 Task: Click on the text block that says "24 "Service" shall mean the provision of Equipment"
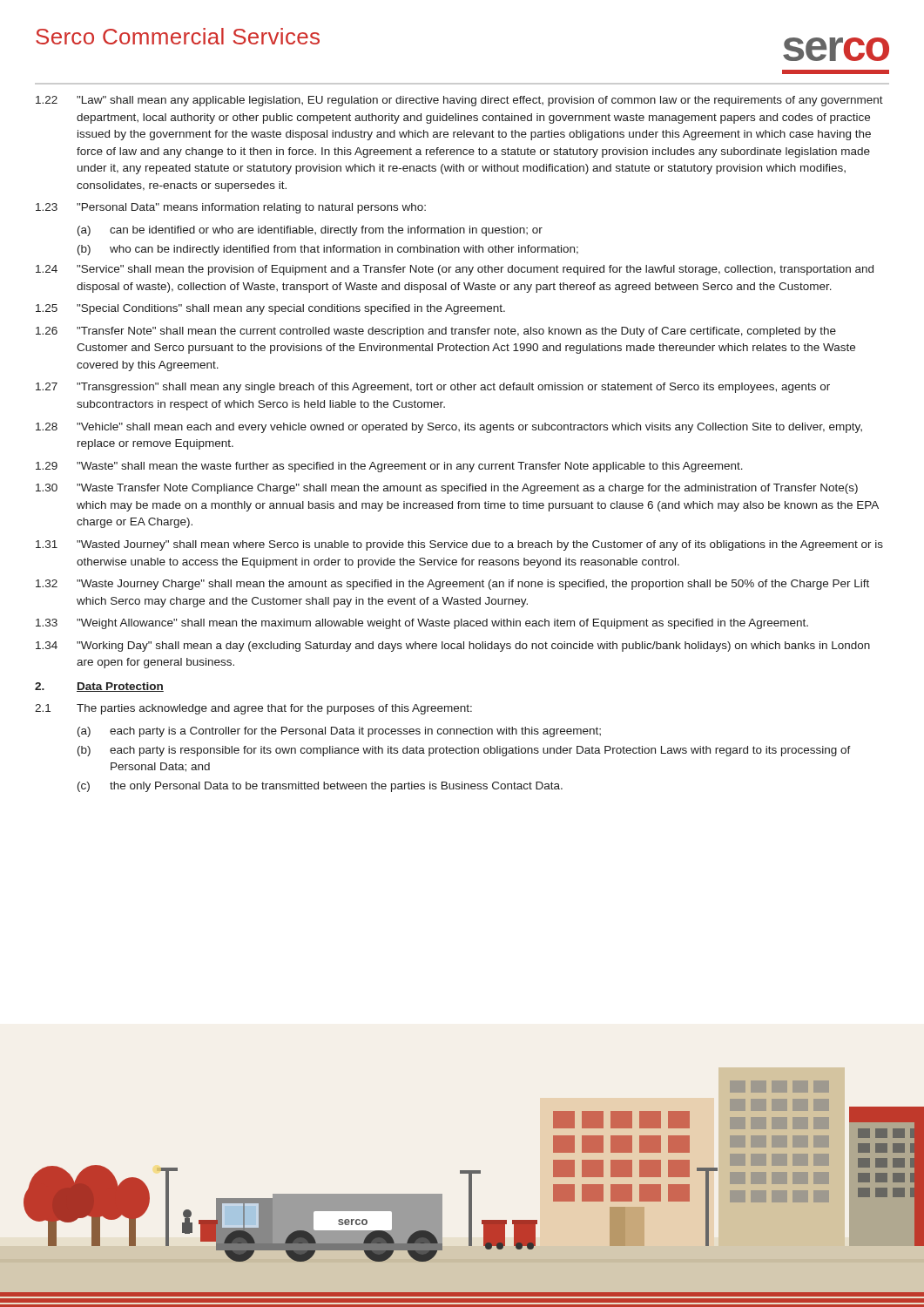[x=462, y=278]
